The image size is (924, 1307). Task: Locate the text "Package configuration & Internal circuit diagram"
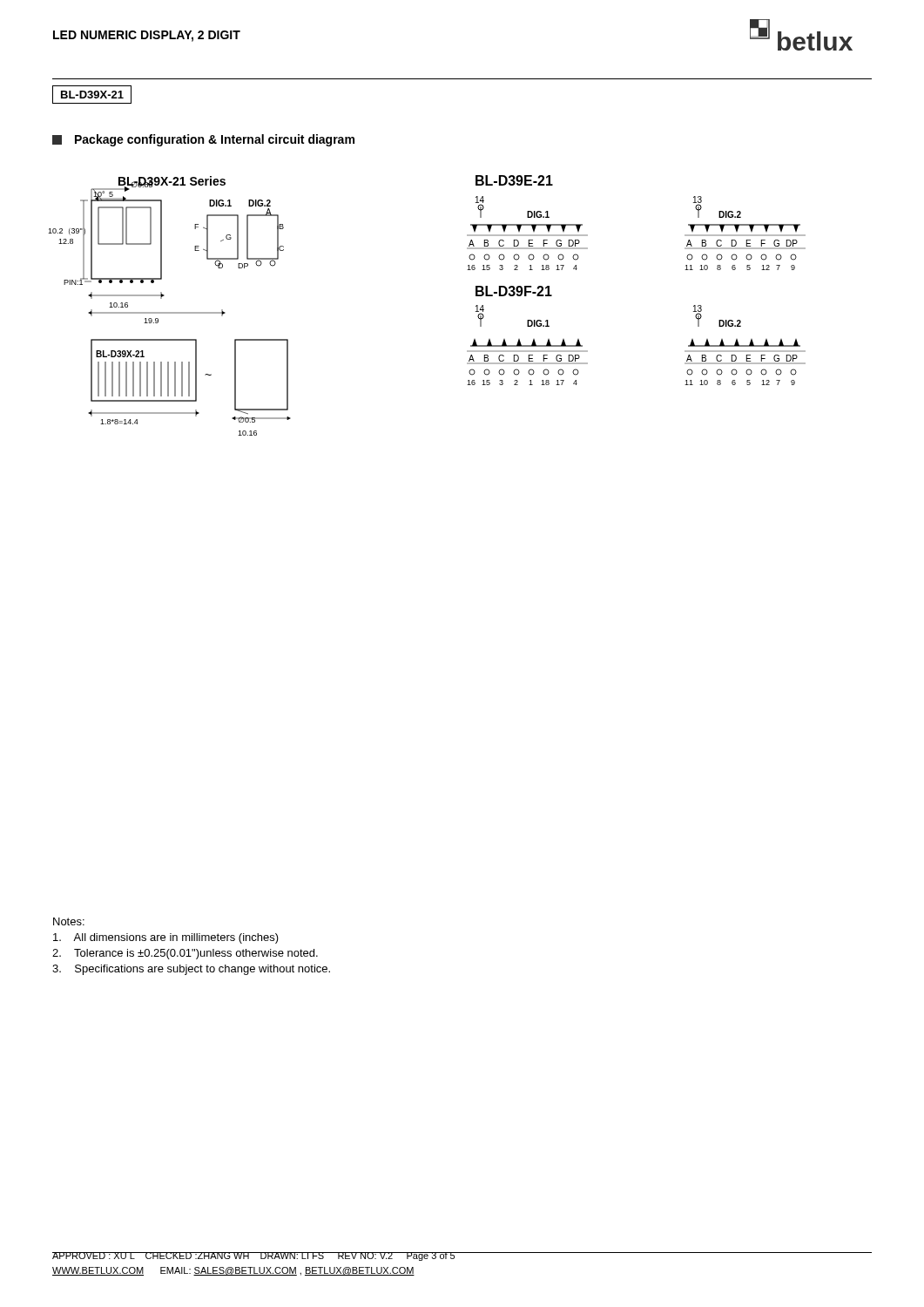pyautogui.click(x=204, y=139)
